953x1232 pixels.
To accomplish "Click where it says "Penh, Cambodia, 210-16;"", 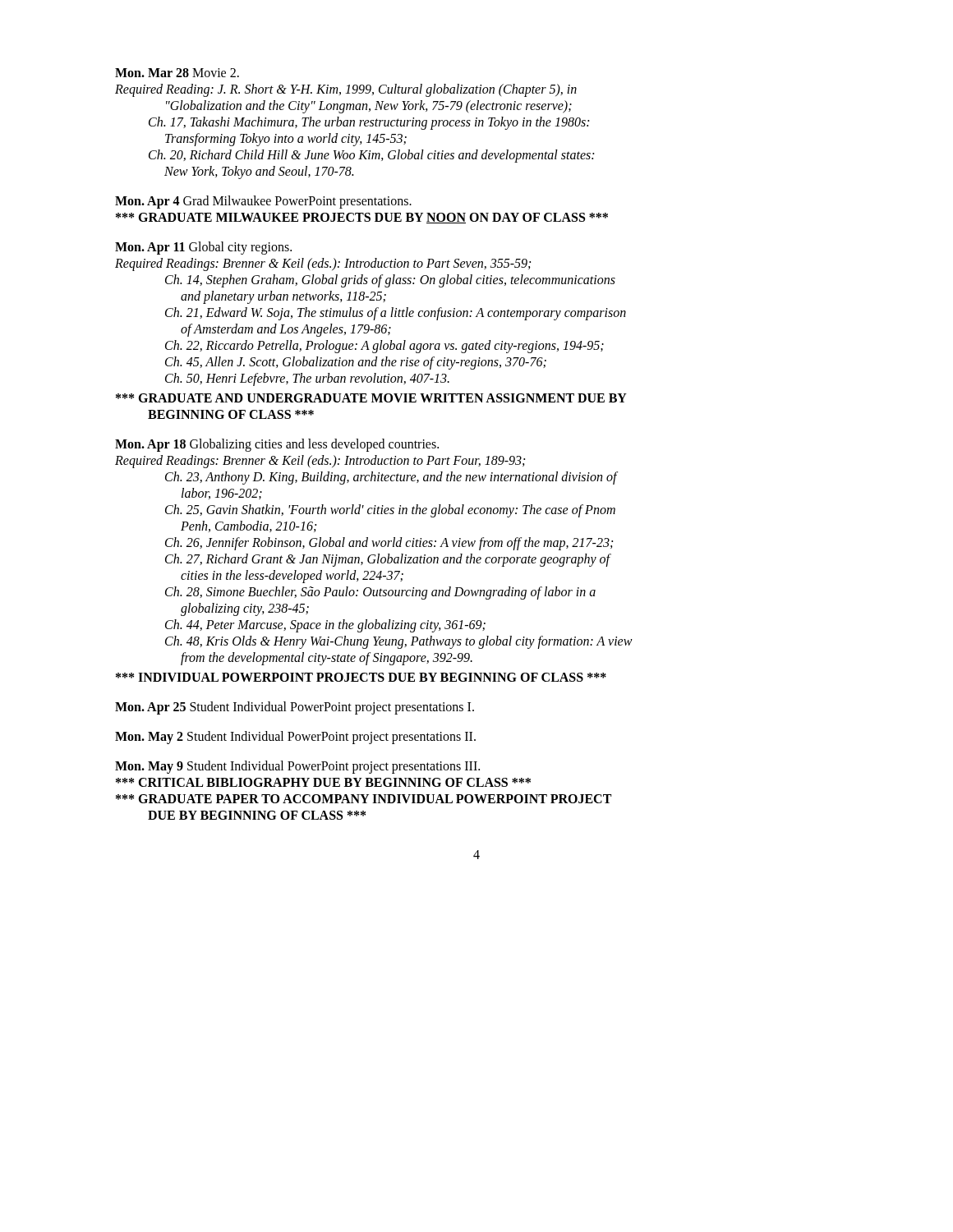I will (x=249, y=526).
